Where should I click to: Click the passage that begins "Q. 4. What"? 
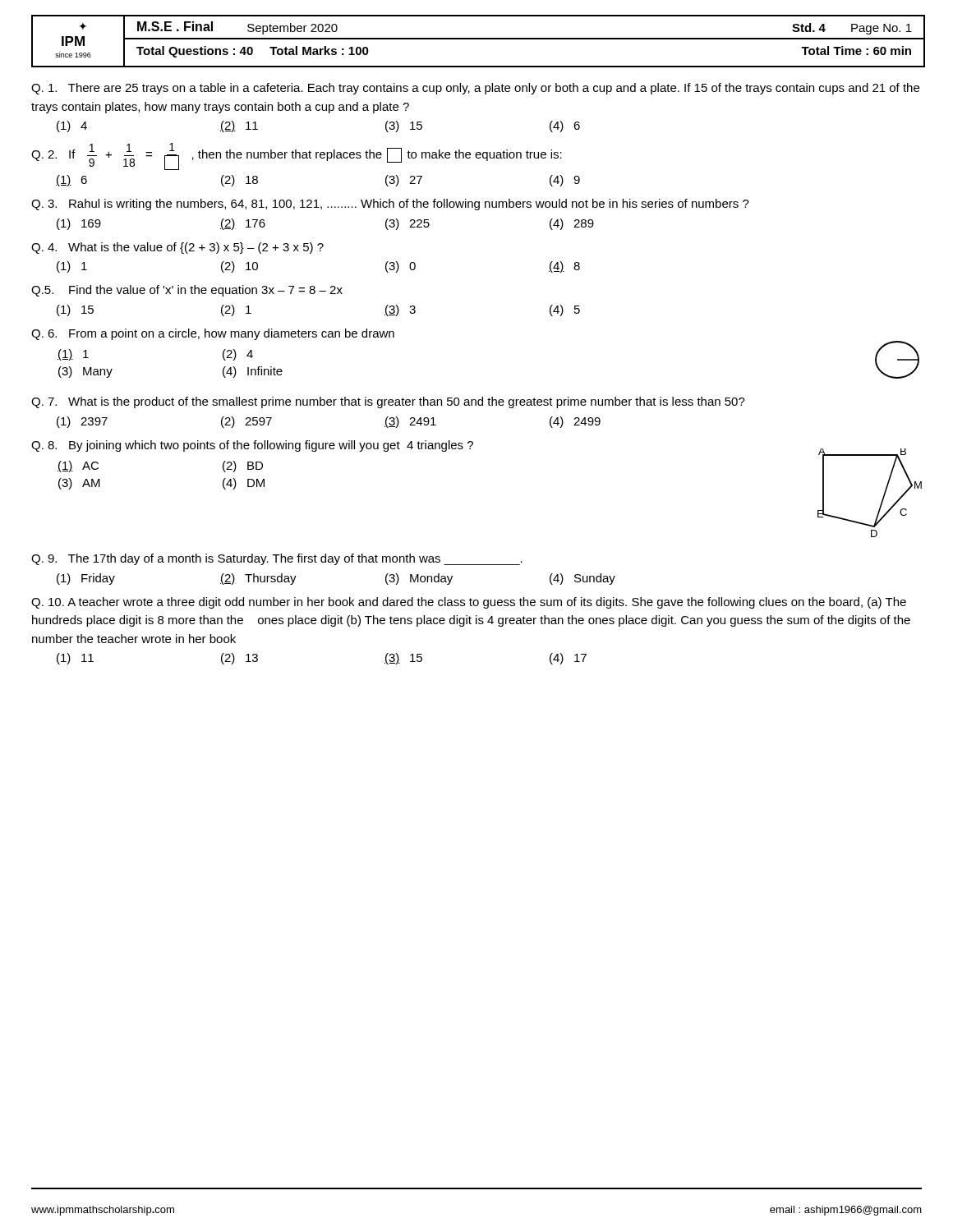pyautogui.click(x=177, y=248)
